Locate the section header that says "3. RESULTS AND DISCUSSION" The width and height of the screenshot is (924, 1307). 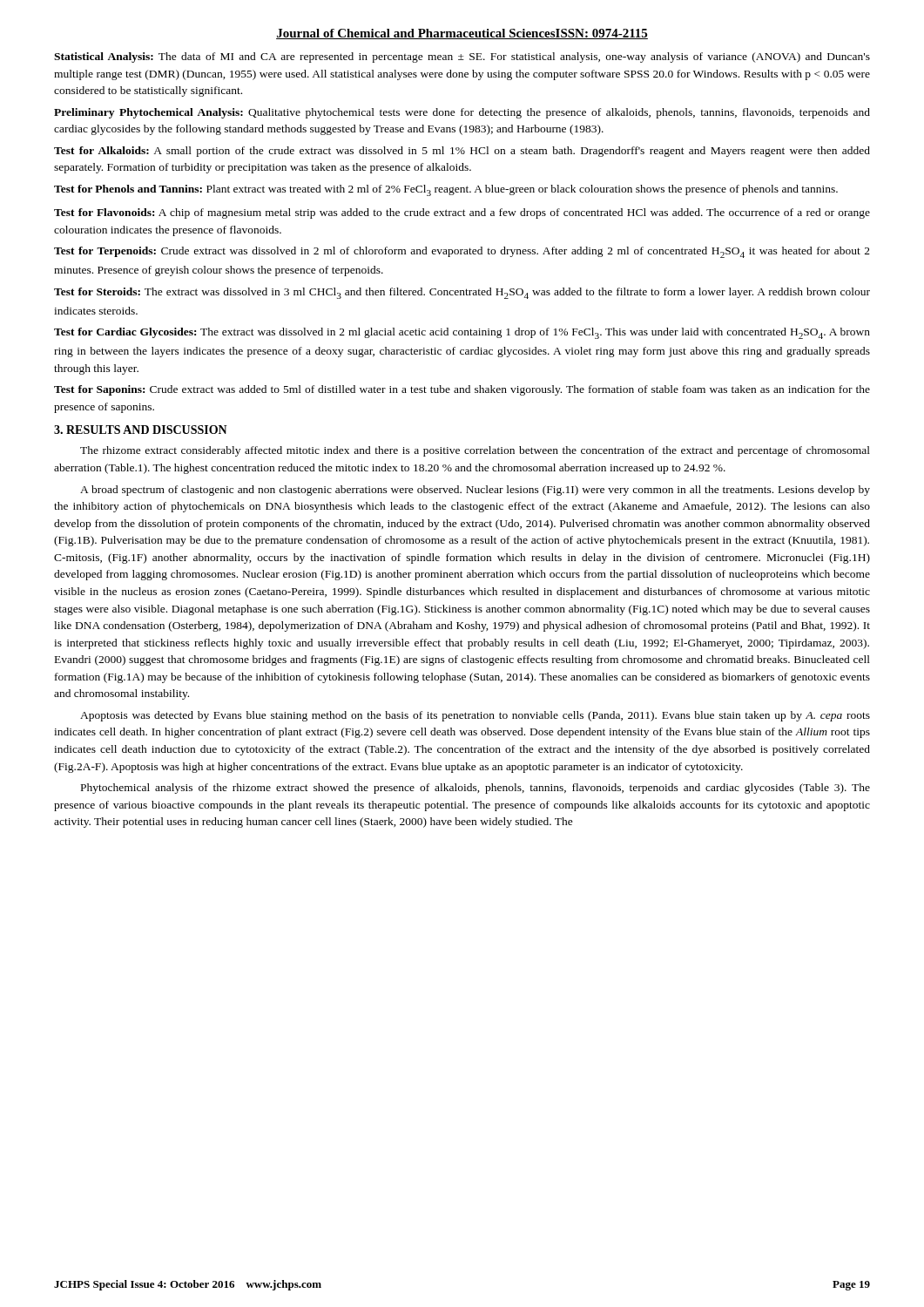tap(140, 430)
